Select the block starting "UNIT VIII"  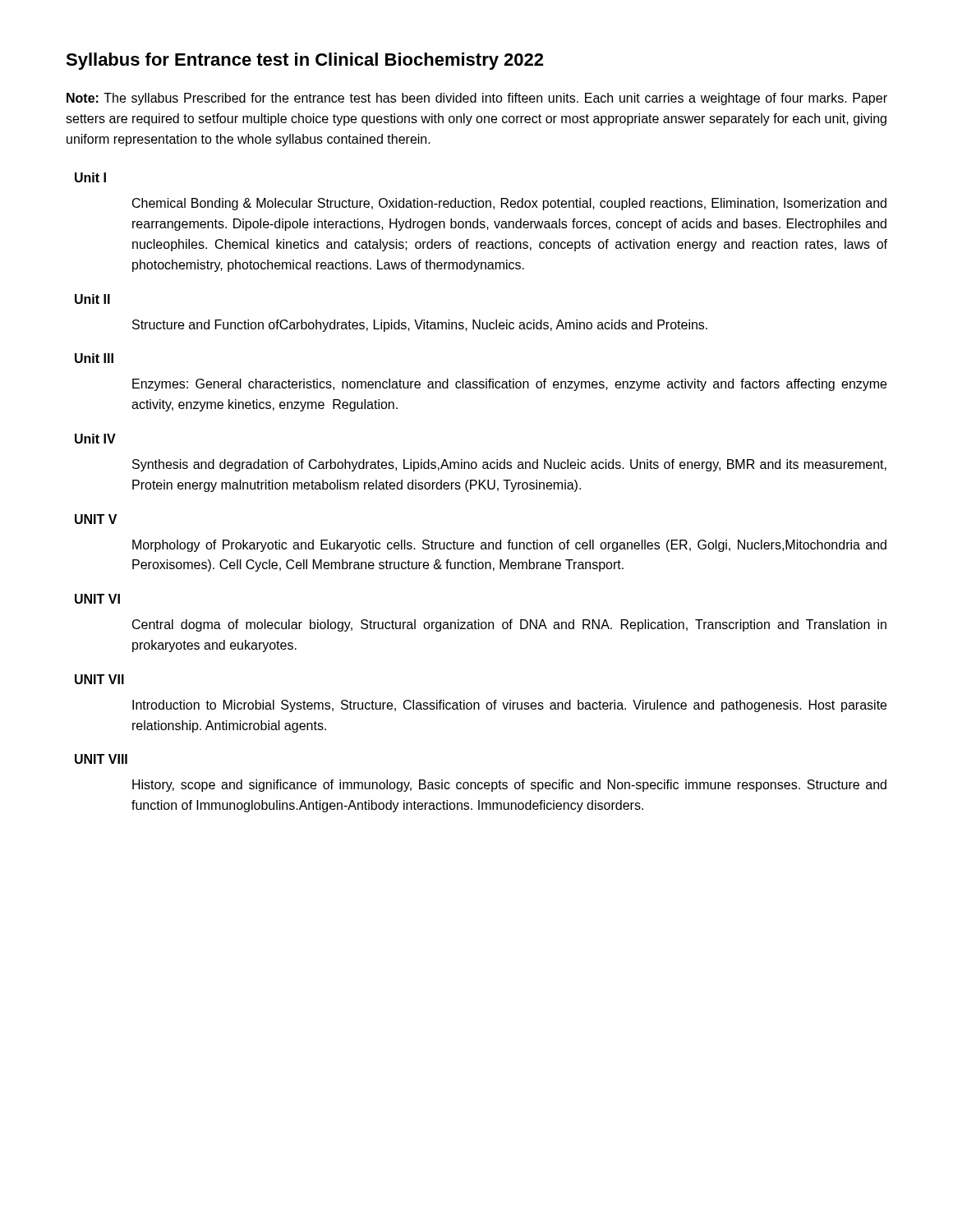click(x=101, y=760)
